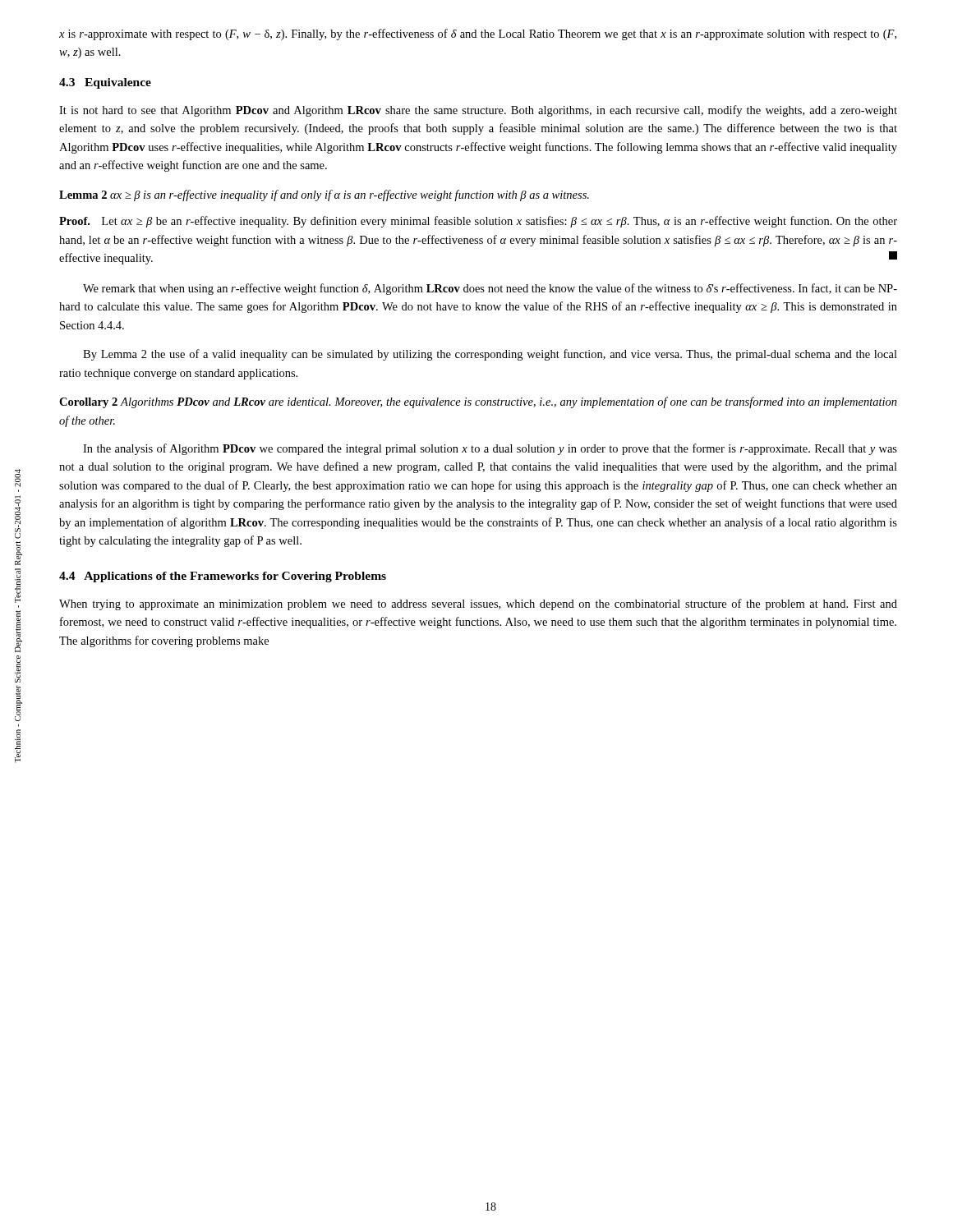The width and height of the screenshot is (953, 1232).
Task: Select the text block that says "Corollary 2 Algorithms PDcov"
Action: 478,411
